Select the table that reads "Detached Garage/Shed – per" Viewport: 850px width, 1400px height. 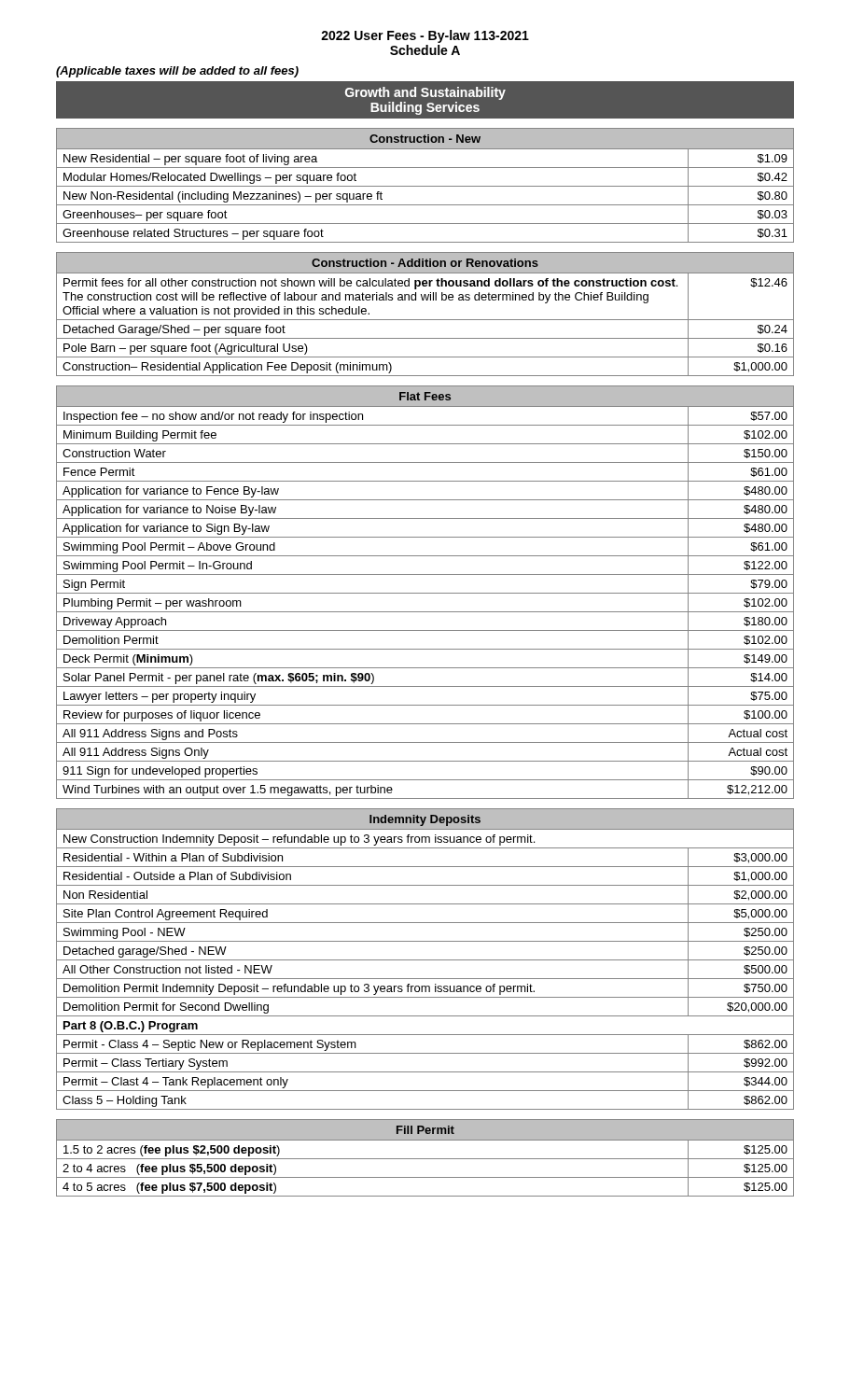tap(425, 314)
